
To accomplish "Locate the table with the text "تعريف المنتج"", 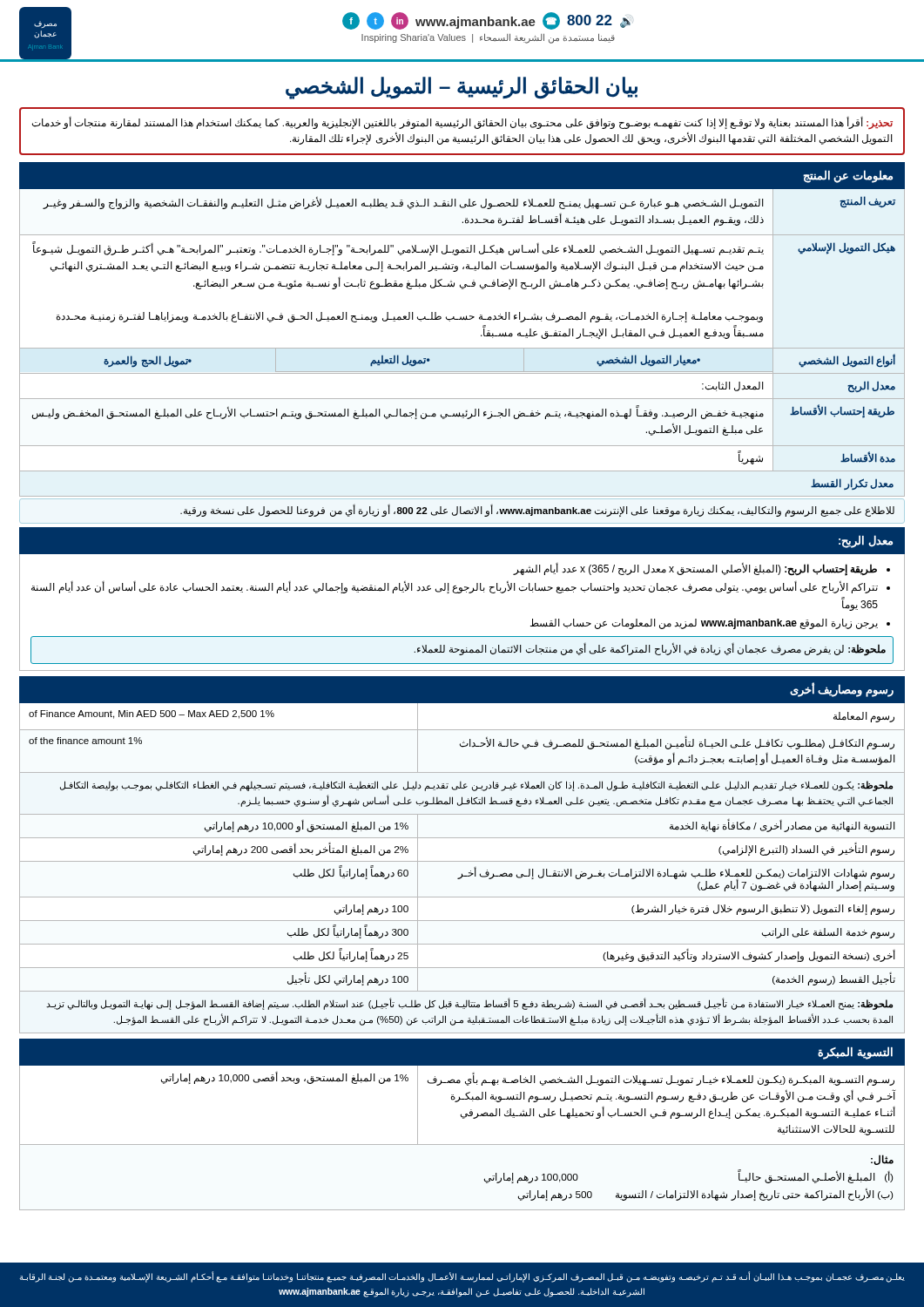I will tap(462, 329).
